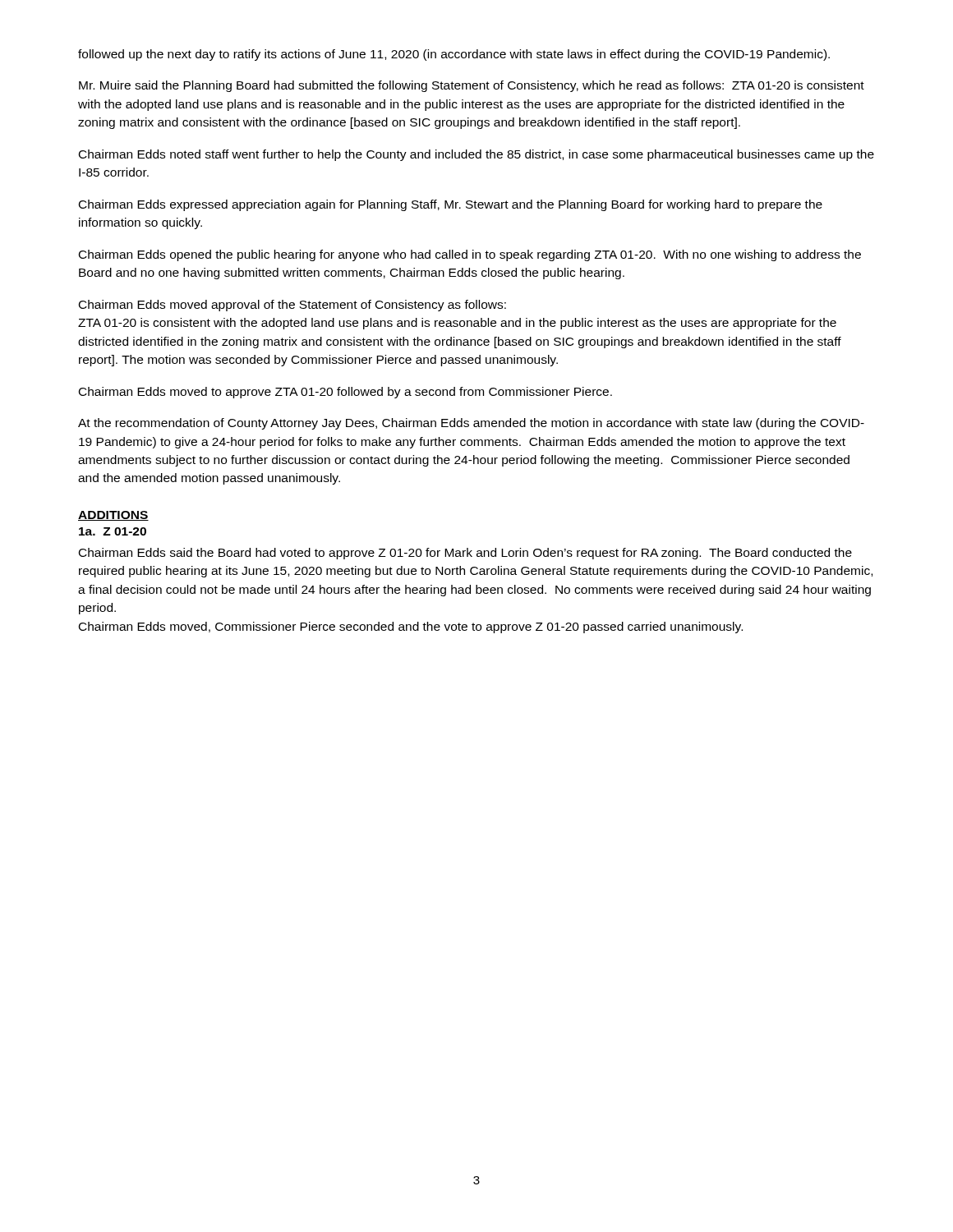The image size is (953, 1232).
Task: Click on the text block that reads "Chairman Edds expressed appreciation again for"
Action: click(x=450, y=213)
